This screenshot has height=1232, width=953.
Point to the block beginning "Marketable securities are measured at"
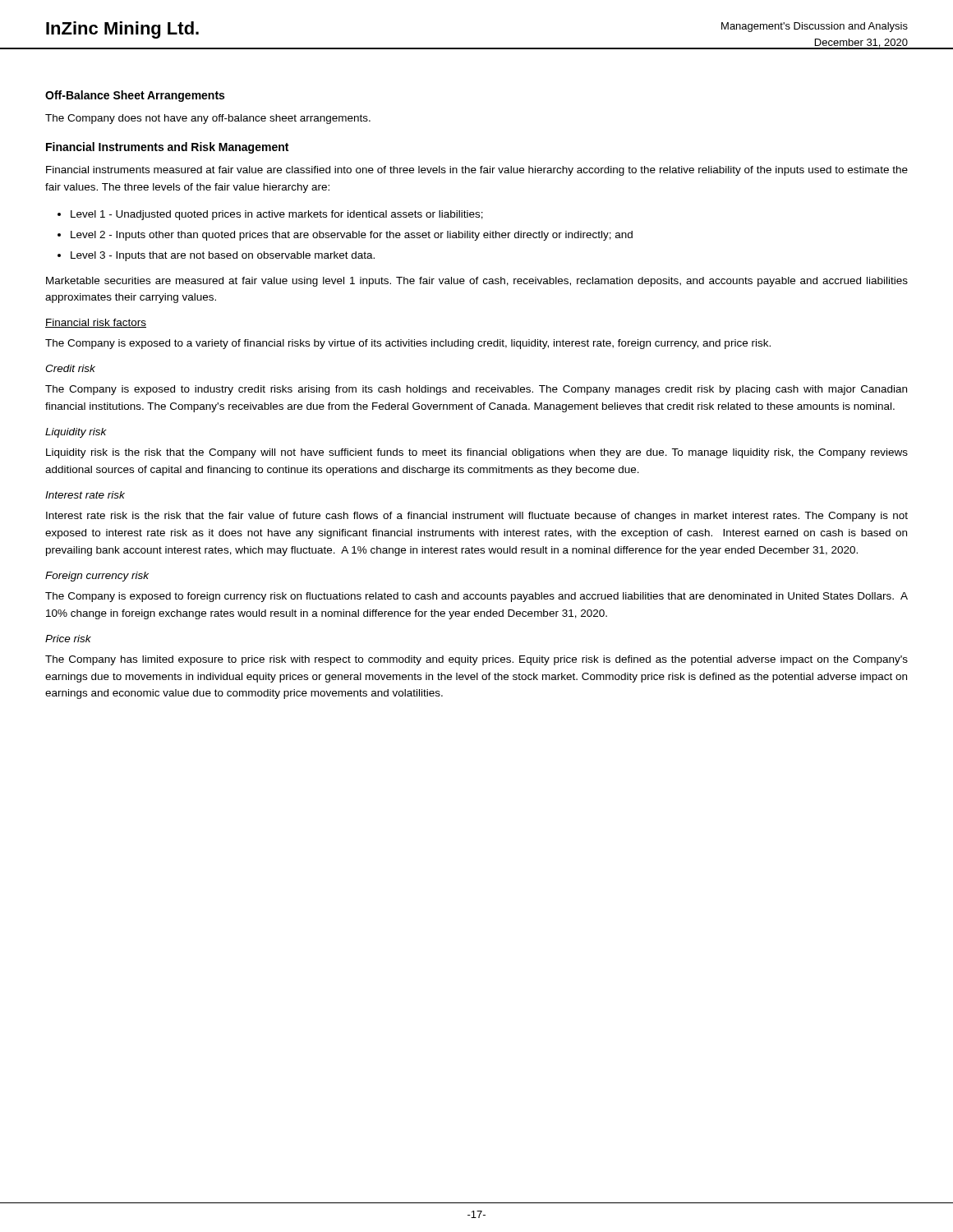pos(476,289)
